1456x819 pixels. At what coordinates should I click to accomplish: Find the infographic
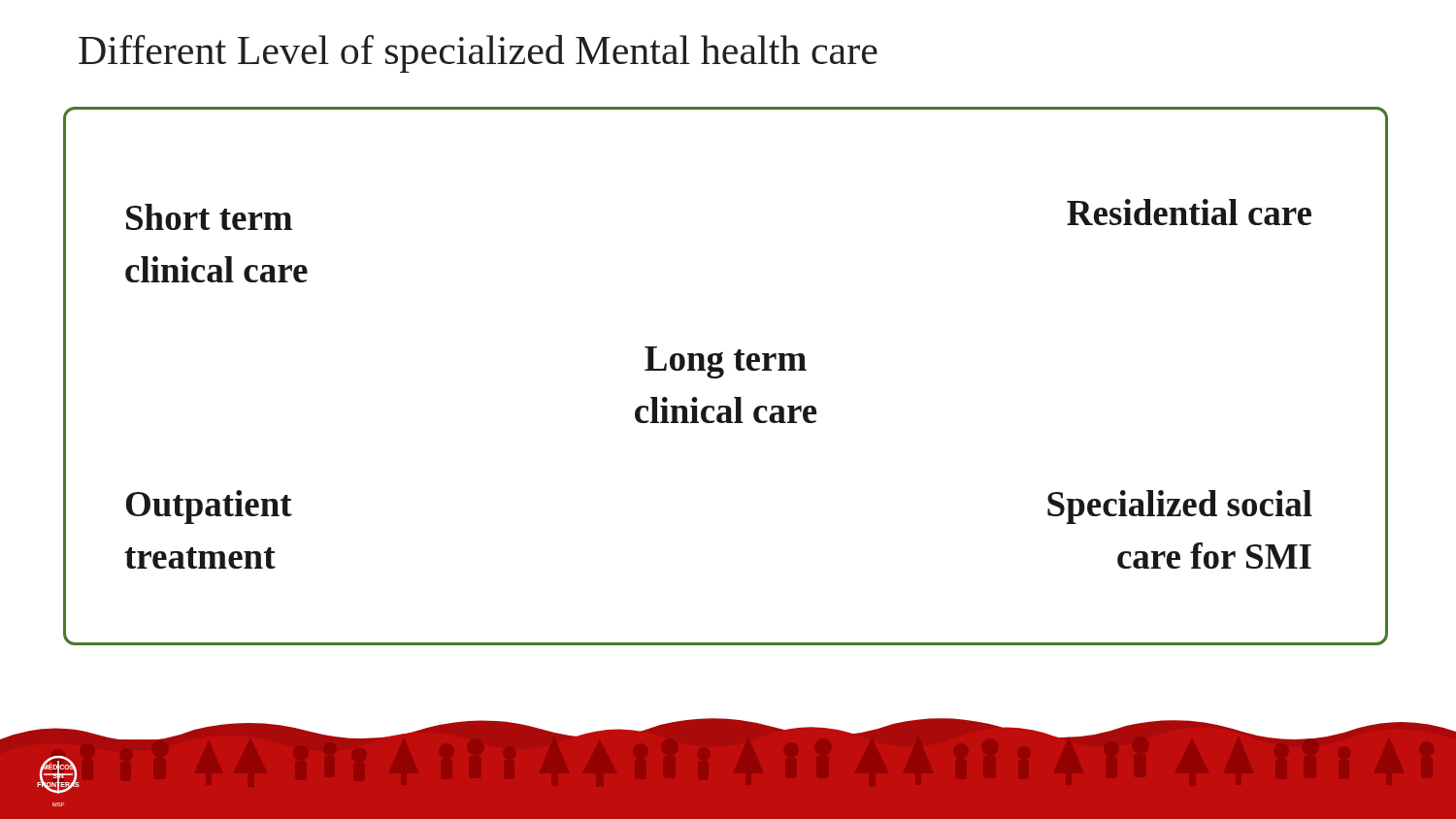(726, 376)
